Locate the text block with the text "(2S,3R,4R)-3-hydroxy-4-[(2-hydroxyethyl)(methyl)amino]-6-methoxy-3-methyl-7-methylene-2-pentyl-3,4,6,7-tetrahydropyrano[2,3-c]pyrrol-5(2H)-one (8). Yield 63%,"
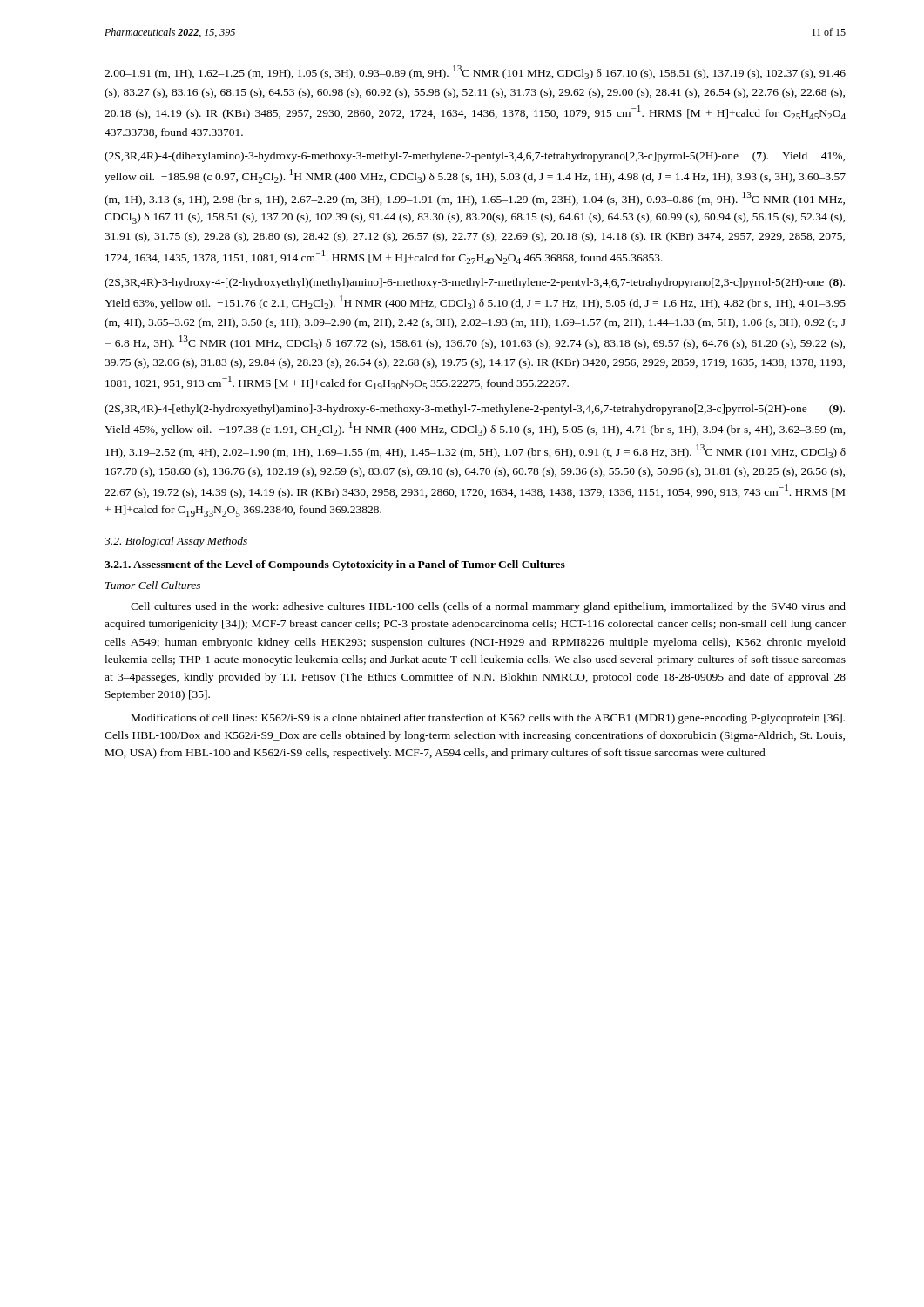The width and height of the screenshot is (924, 1307). click(475, 333)
